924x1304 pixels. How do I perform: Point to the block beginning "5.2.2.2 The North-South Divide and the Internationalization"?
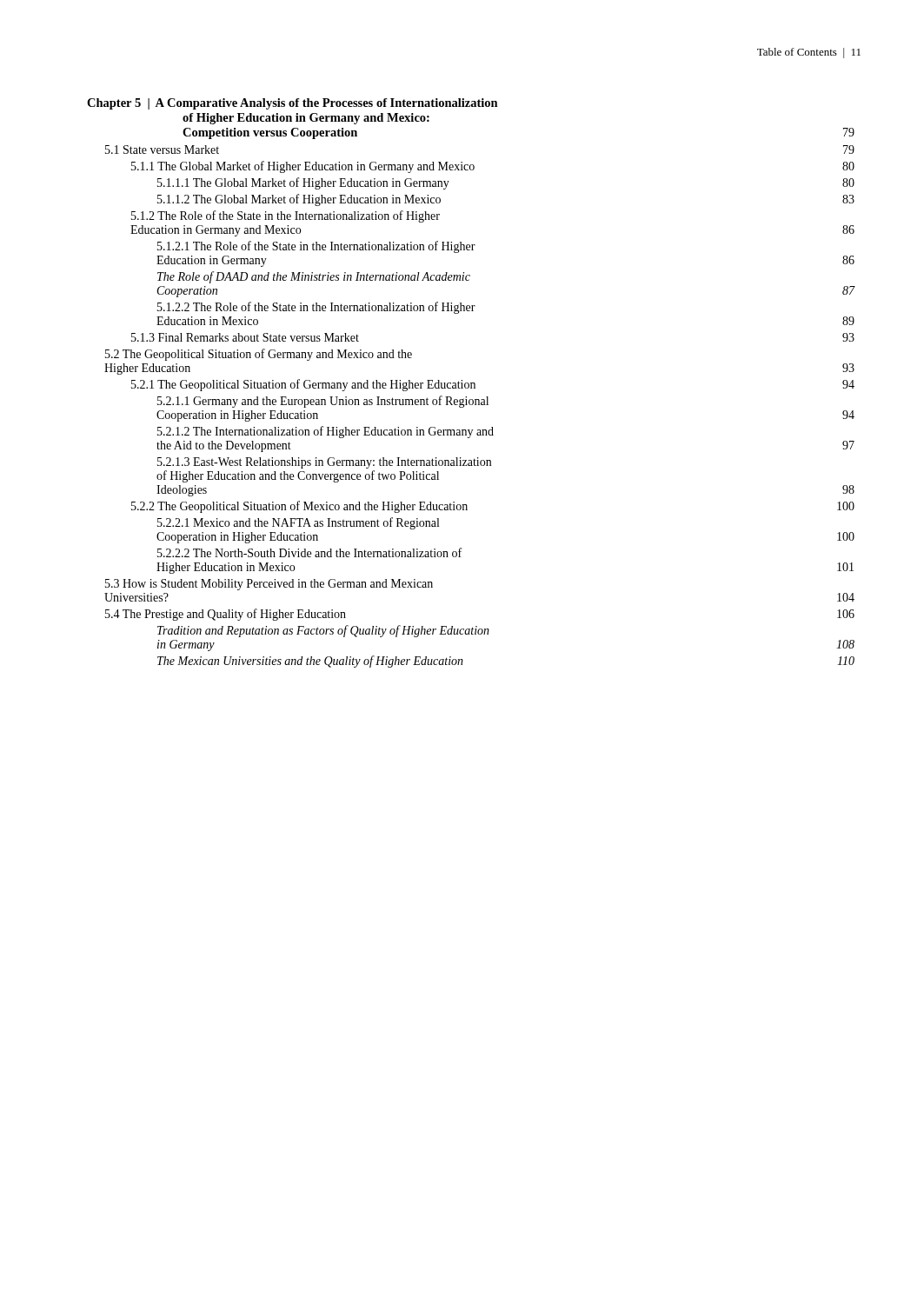click(x=309, y=552)
